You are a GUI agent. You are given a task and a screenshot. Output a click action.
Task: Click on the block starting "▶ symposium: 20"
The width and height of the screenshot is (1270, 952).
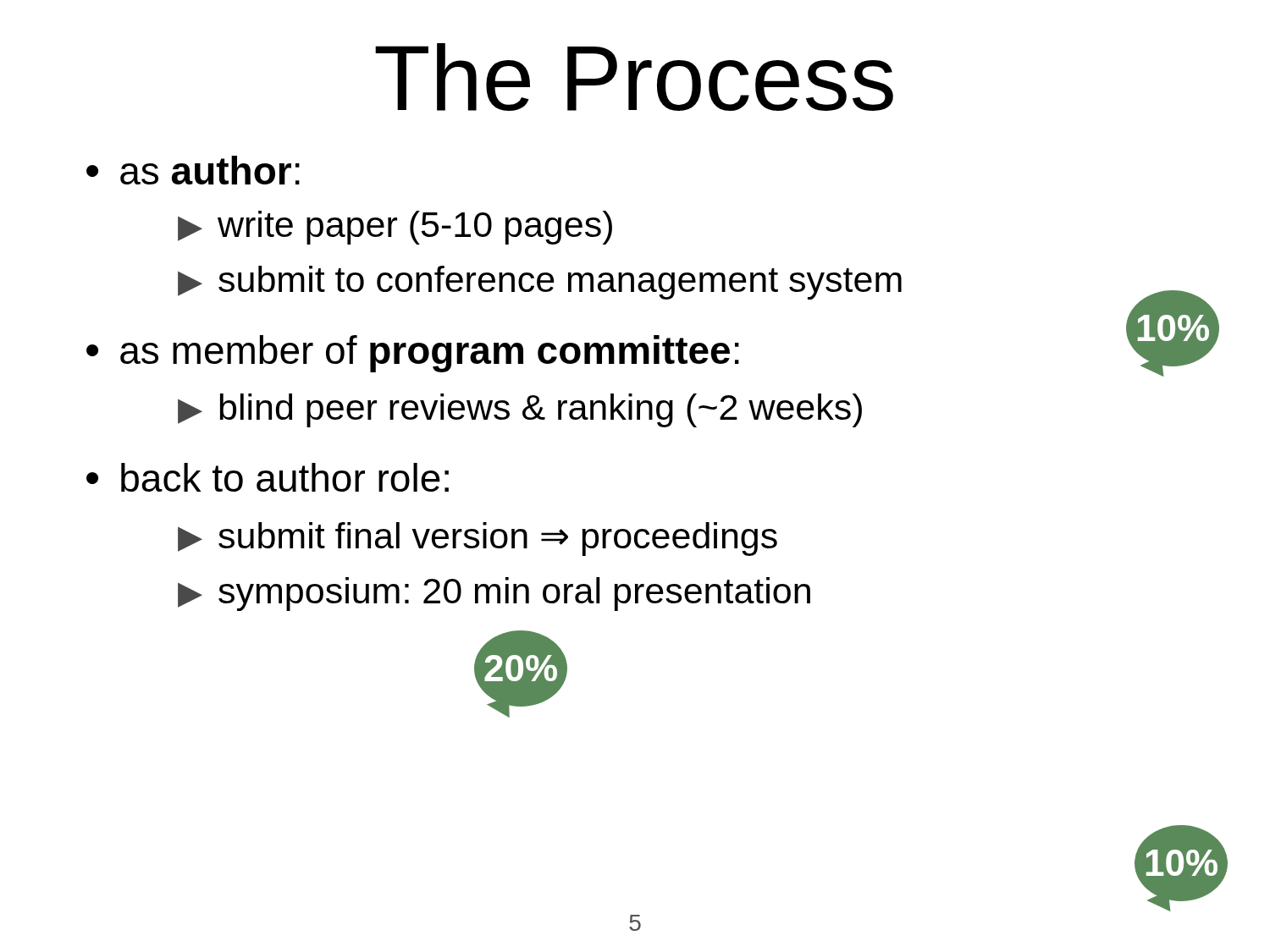coord(495,591)
